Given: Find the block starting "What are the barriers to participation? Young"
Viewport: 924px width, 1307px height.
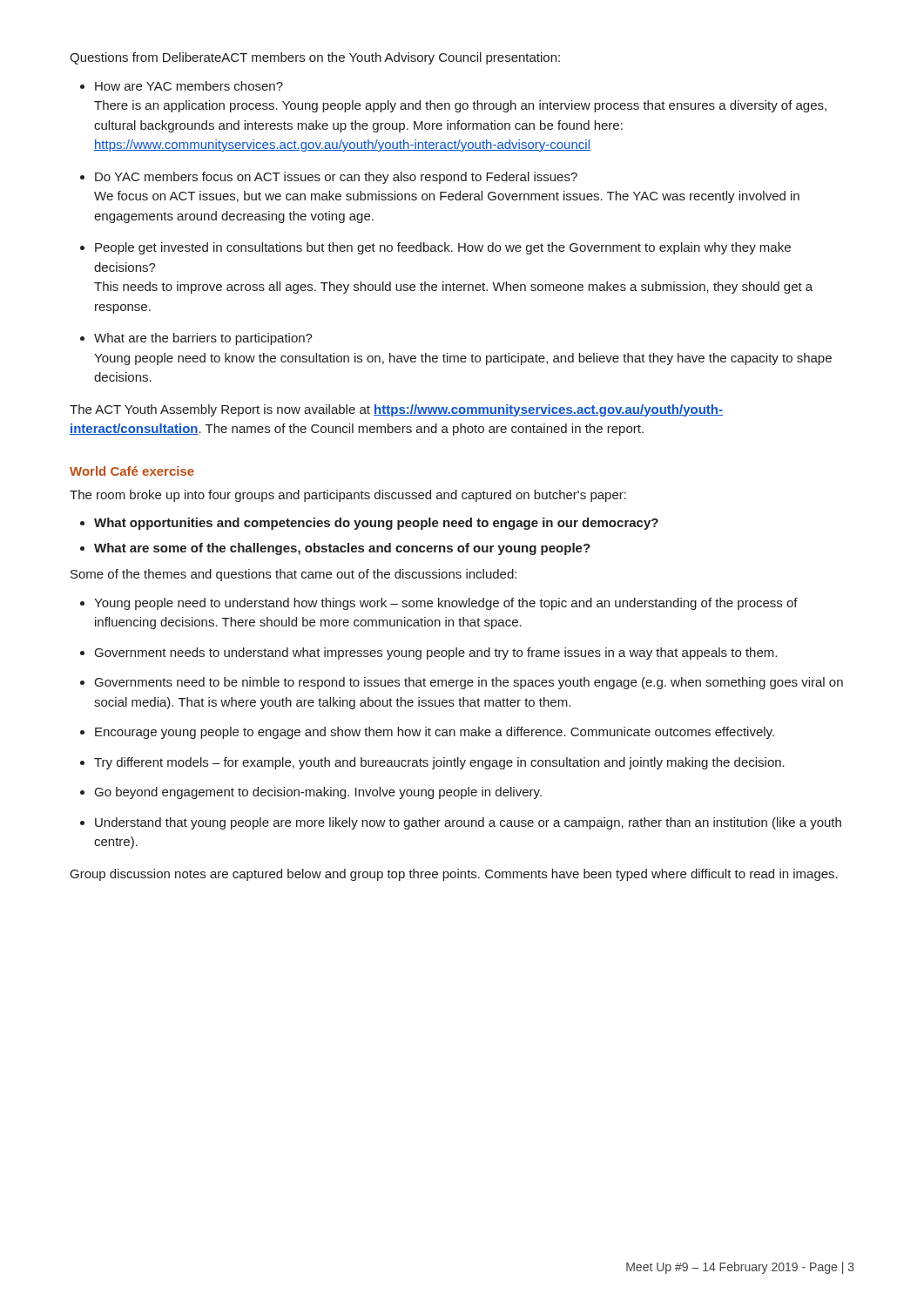Looking at the screenshot, I should coord(462,358).
